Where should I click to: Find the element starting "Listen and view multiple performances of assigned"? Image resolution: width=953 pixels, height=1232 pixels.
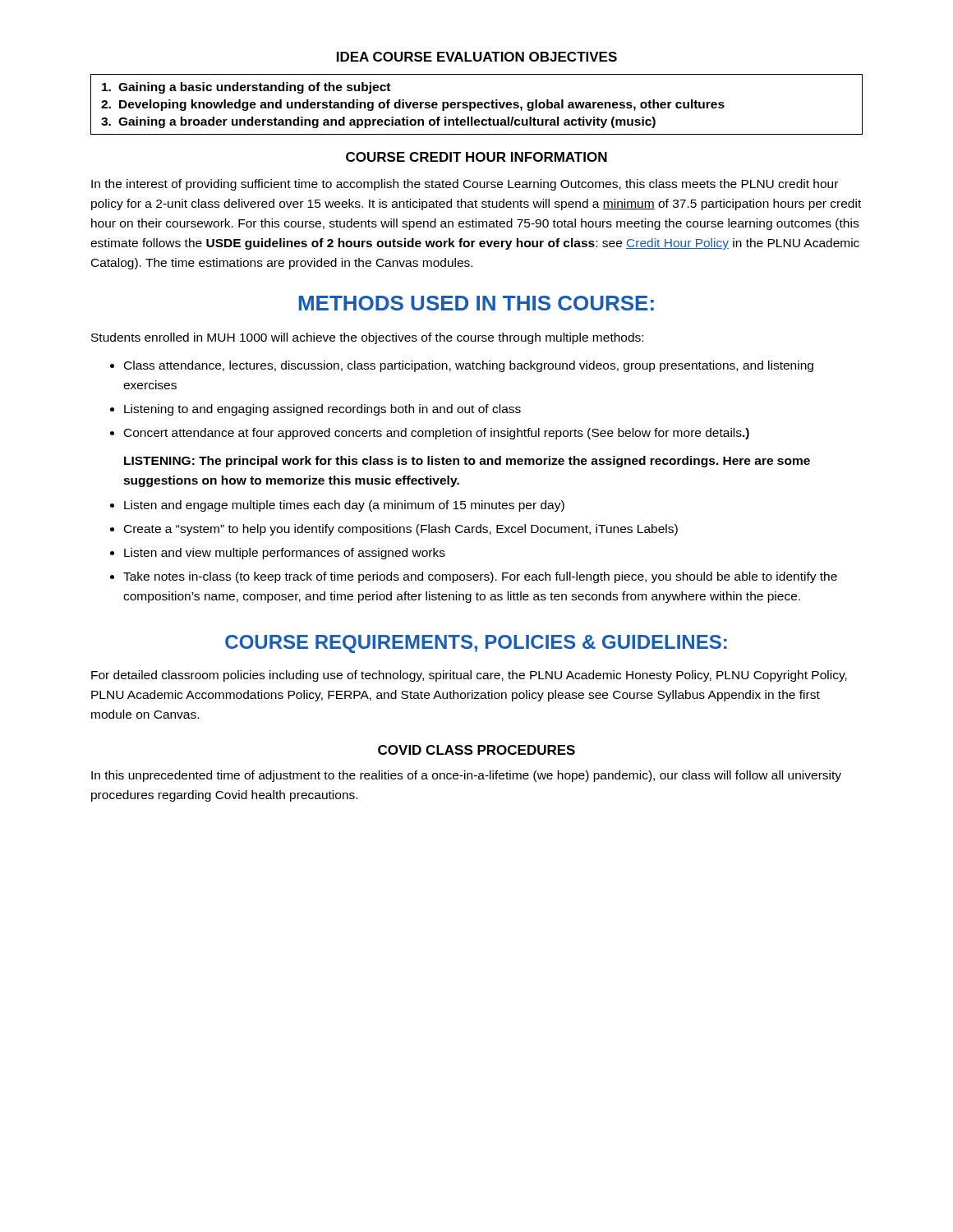(x=284, y=552)
